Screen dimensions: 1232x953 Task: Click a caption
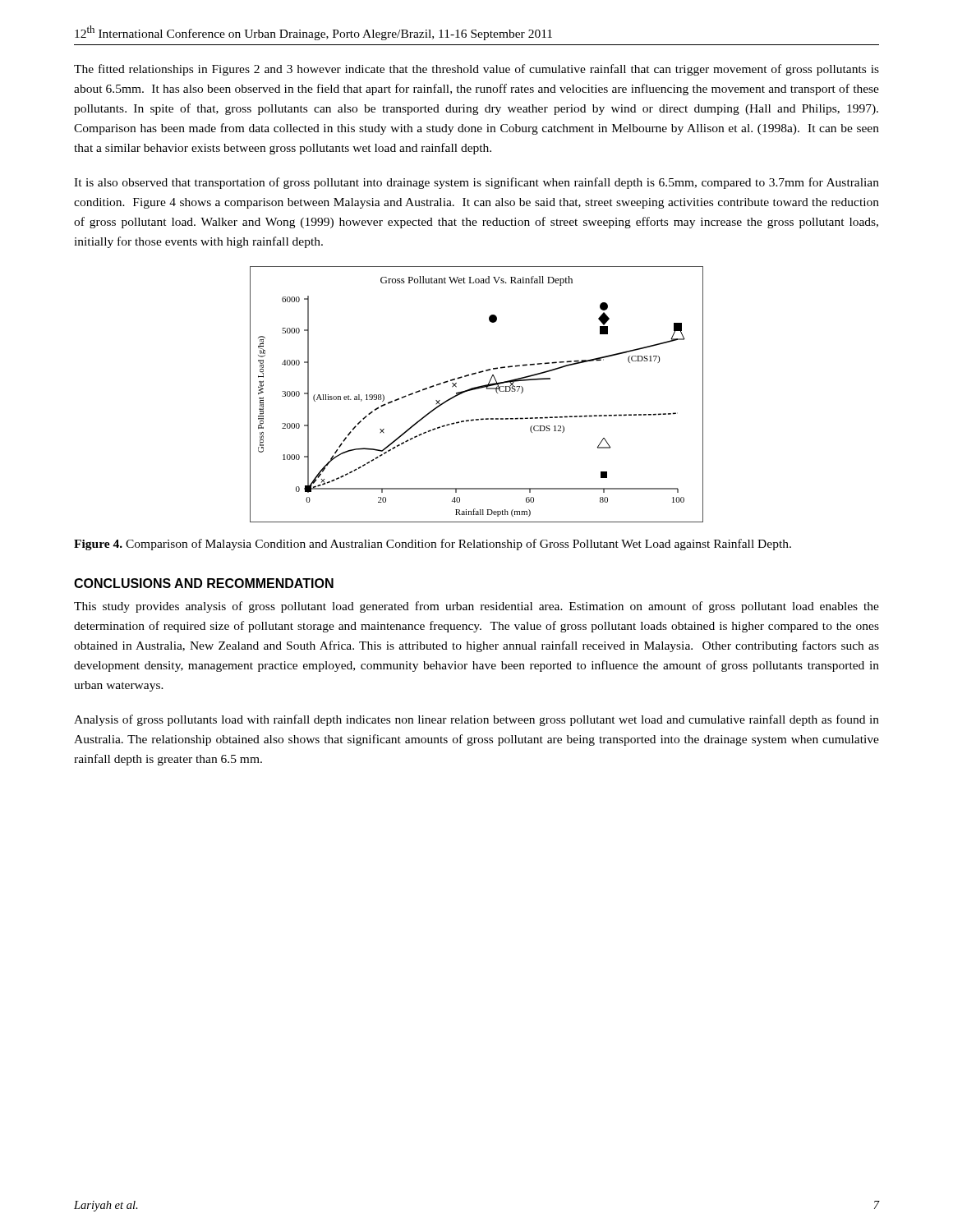pyautogui.click(x=476, y=544)
